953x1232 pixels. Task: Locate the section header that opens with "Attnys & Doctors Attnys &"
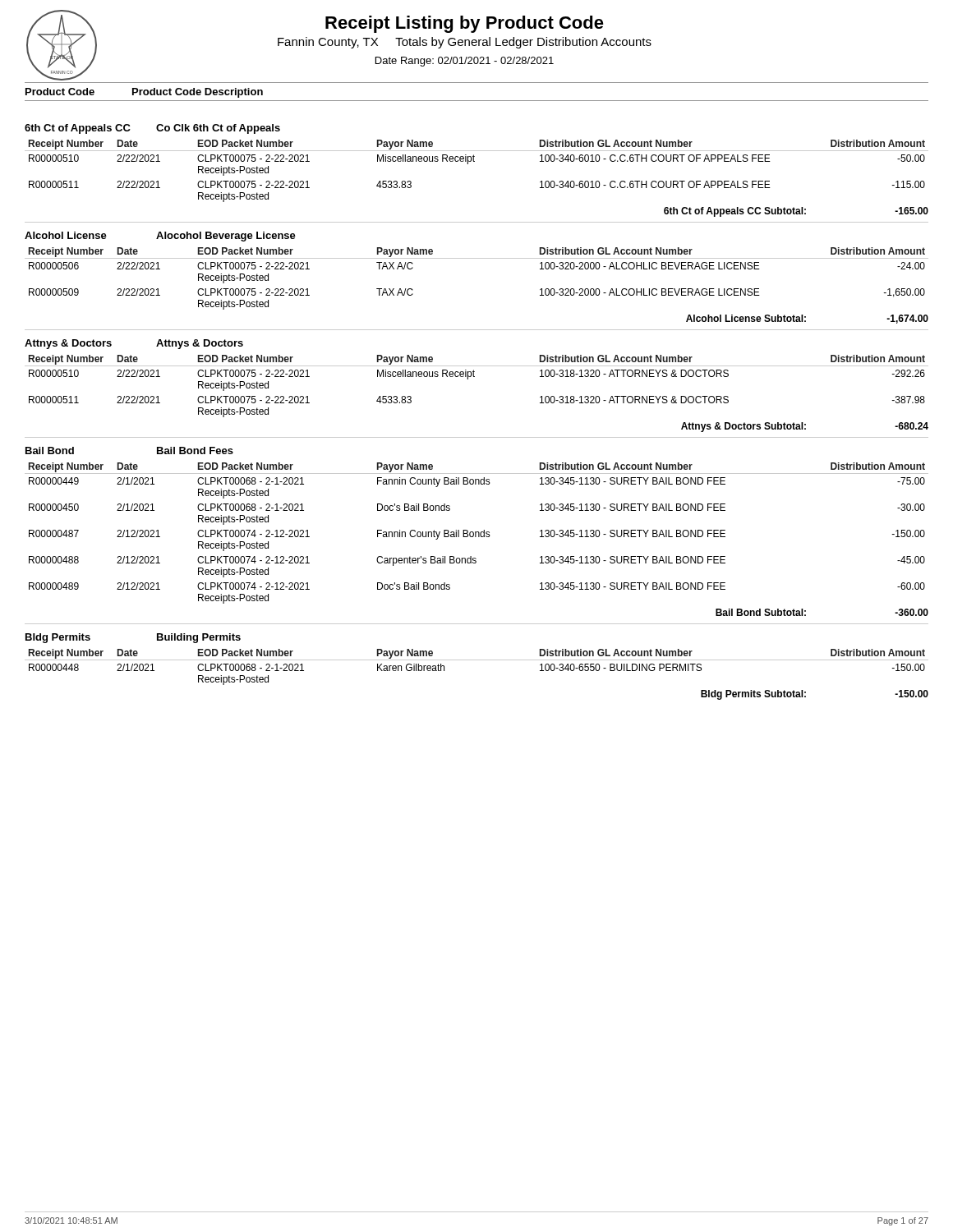coord(64,344)
